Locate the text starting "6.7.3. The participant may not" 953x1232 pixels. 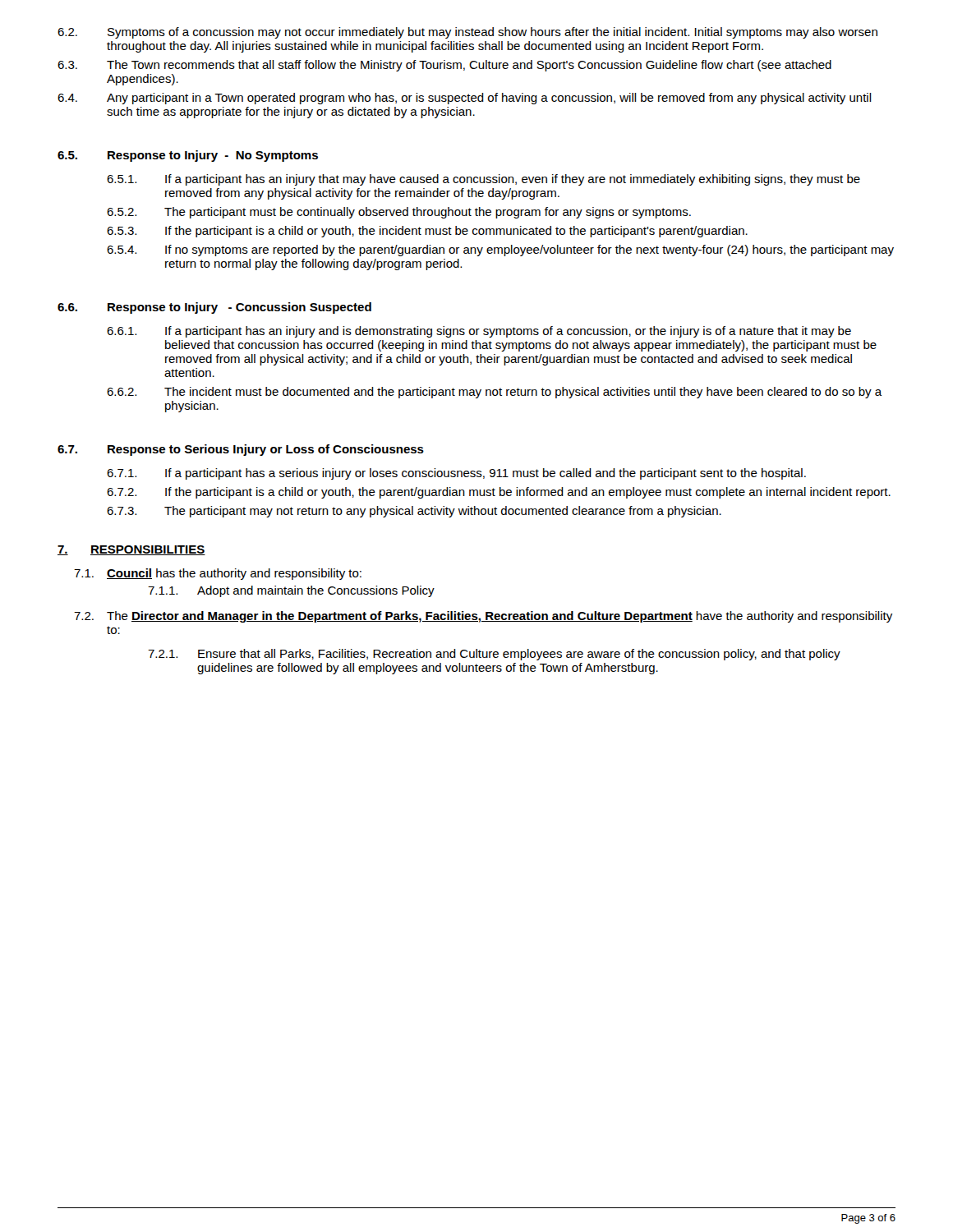click(x=501, y=510)
